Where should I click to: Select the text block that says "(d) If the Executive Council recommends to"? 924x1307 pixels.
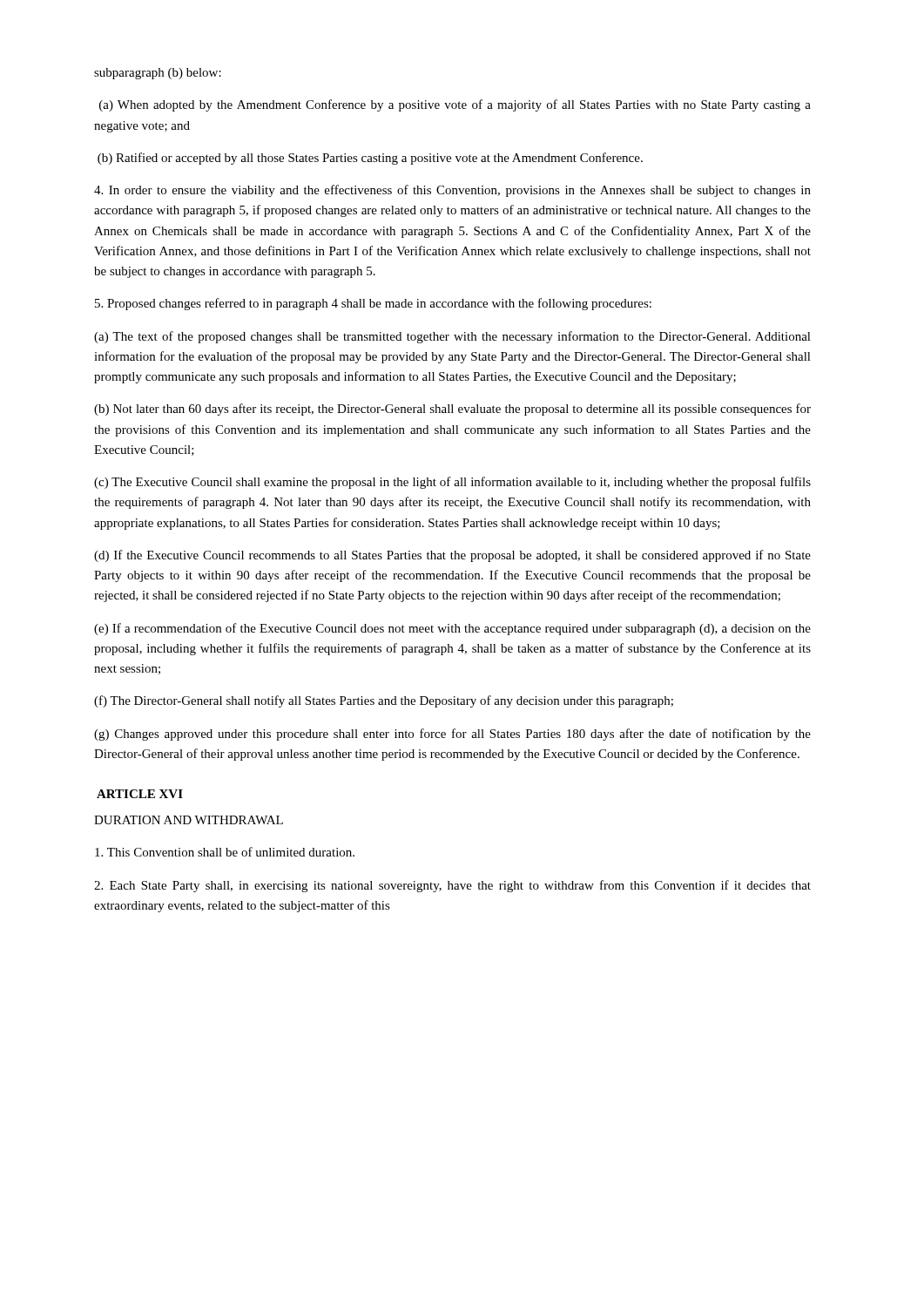click(452, 575)
